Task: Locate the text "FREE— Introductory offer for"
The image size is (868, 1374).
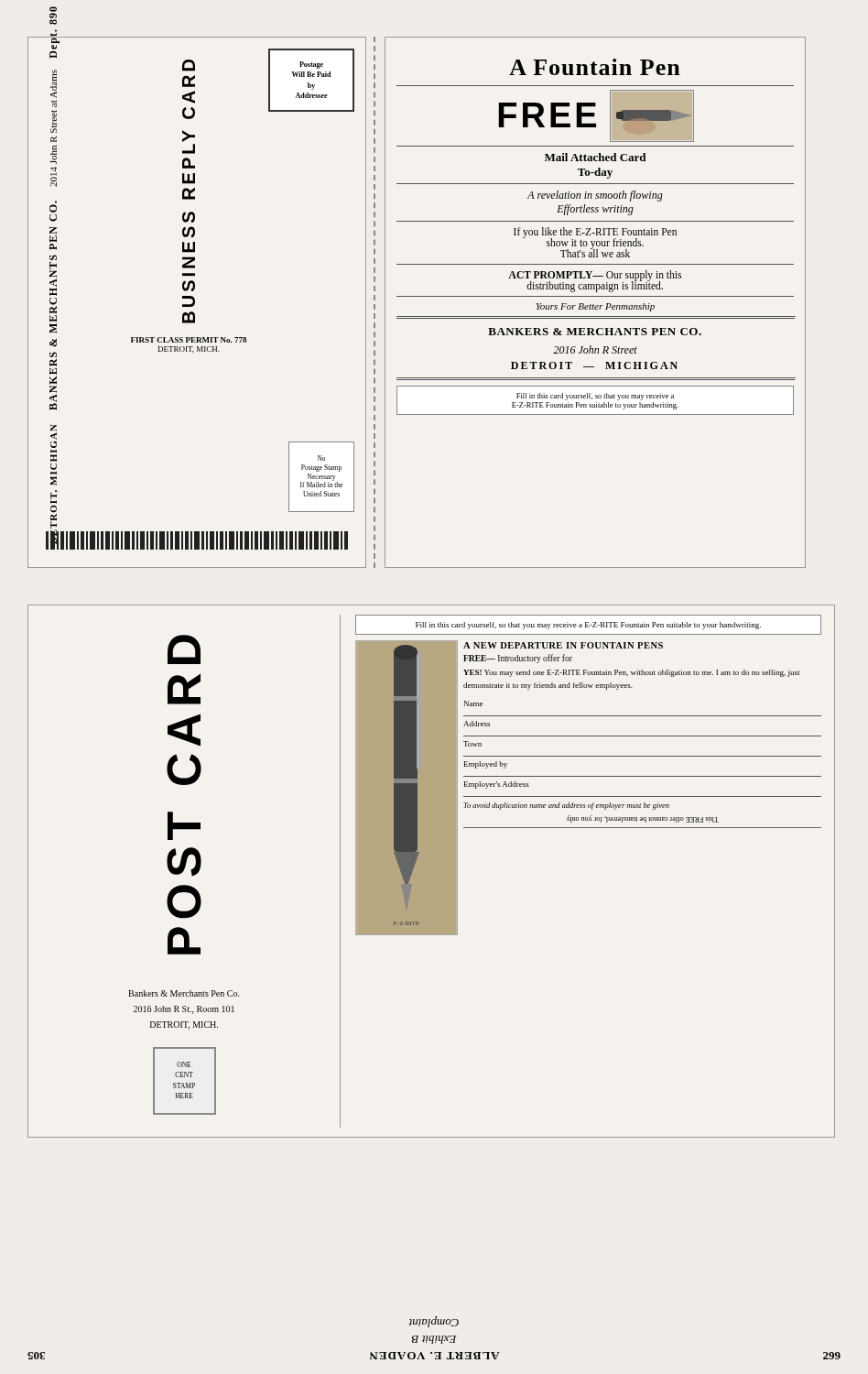Action: (518, 659)
